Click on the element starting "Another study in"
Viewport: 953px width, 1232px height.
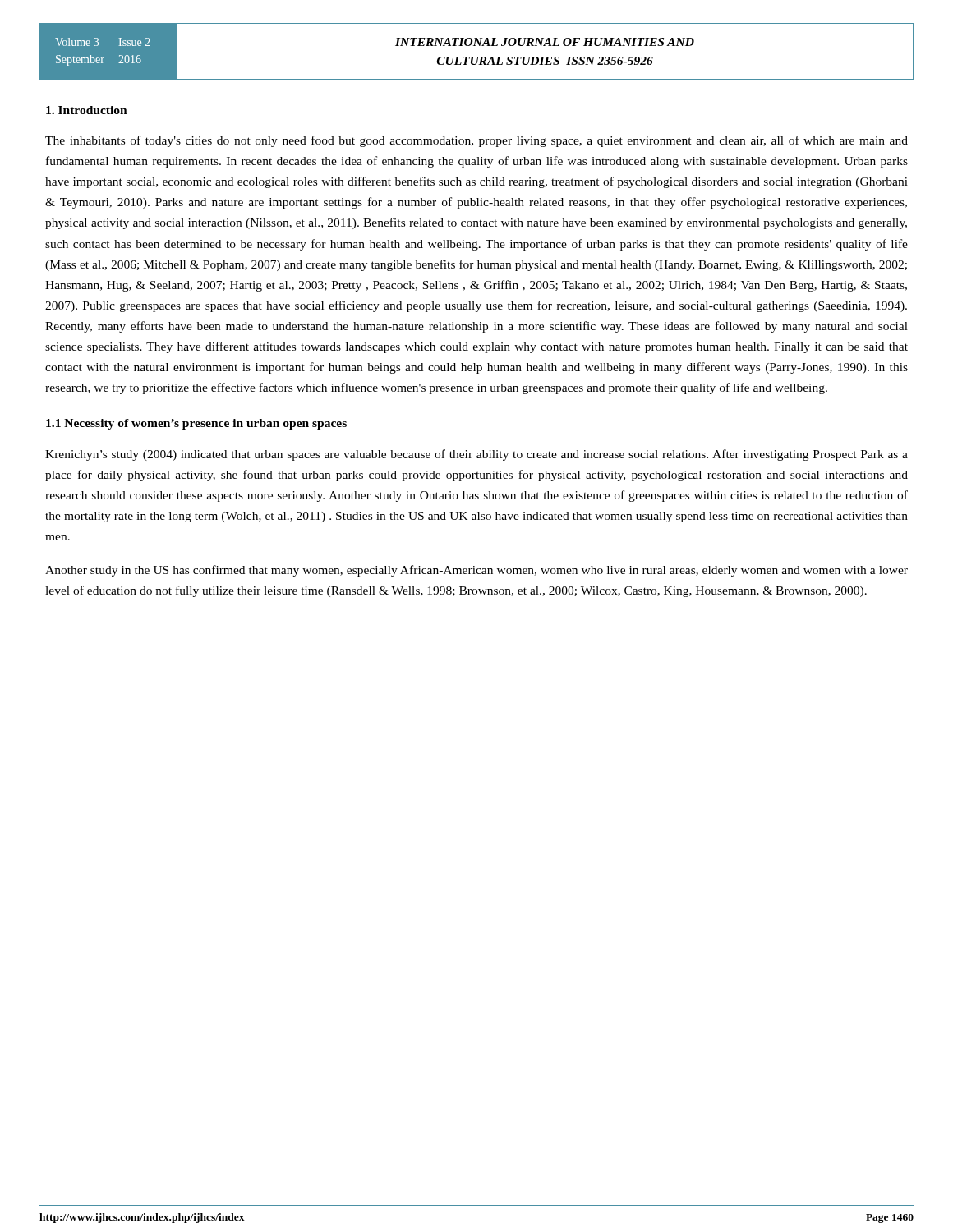tap(476, 580)
